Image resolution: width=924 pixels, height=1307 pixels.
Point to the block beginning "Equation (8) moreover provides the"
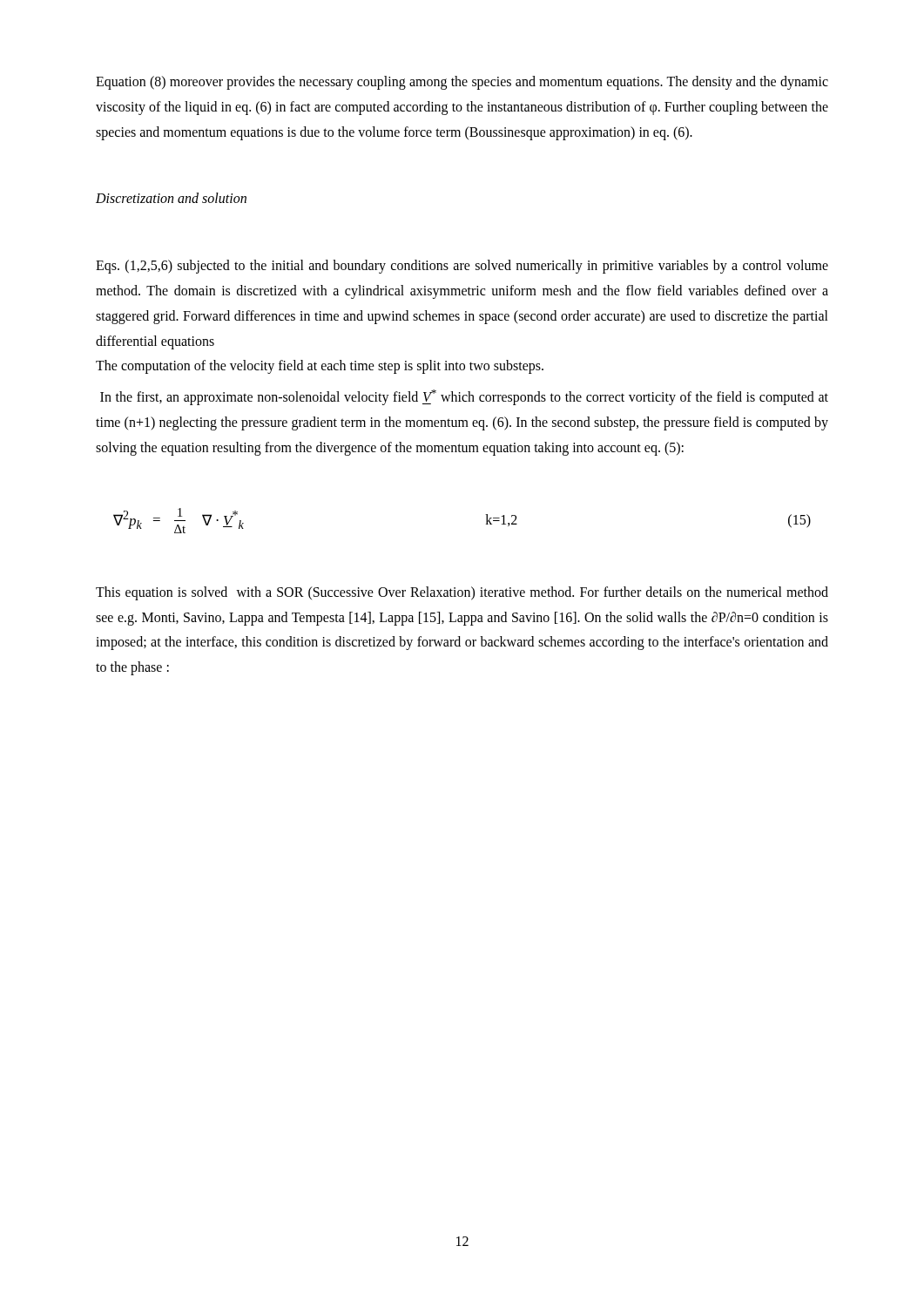point(462,107)
